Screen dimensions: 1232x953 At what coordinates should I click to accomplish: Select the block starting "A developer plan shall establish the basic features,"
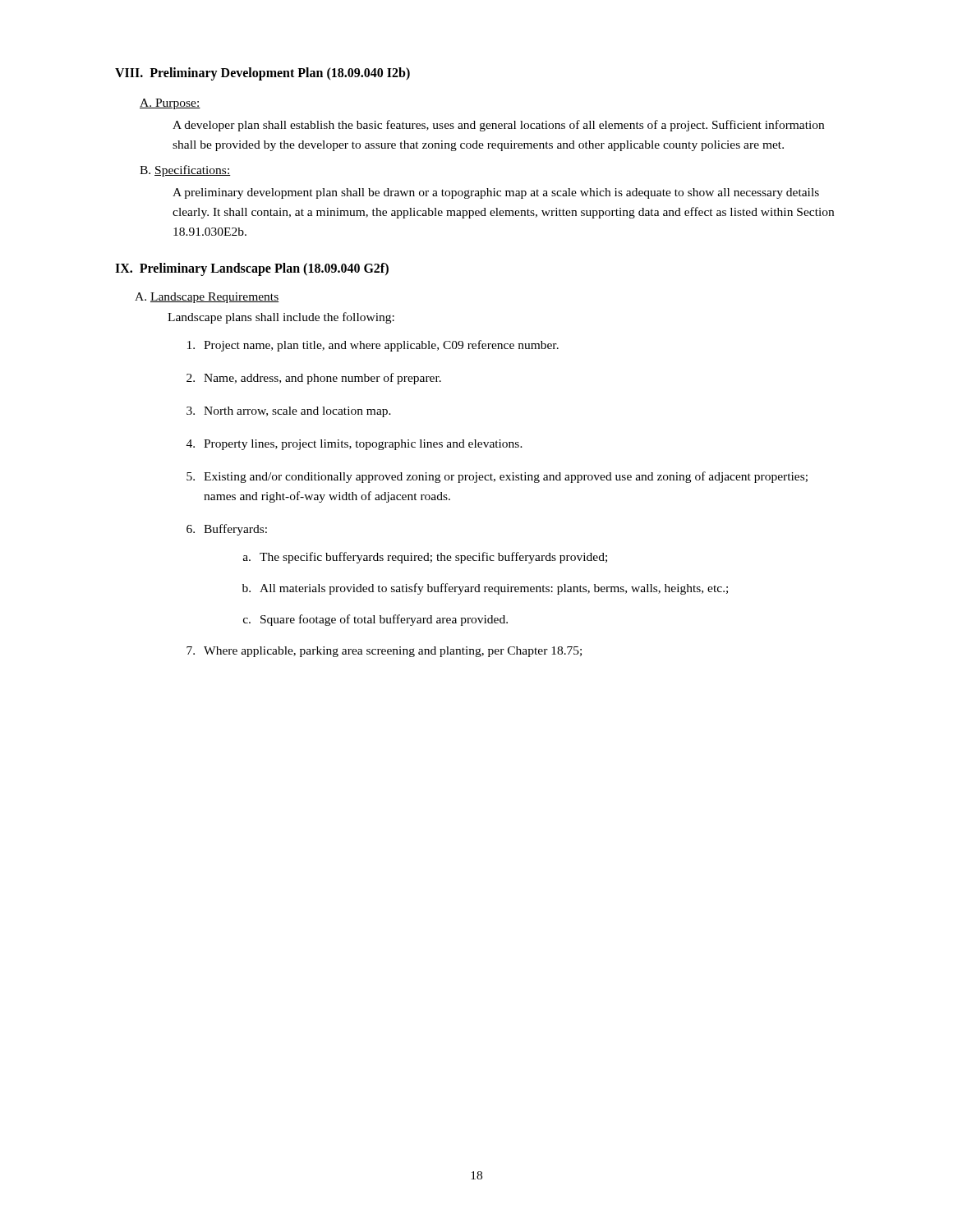[x=499, y=134]
